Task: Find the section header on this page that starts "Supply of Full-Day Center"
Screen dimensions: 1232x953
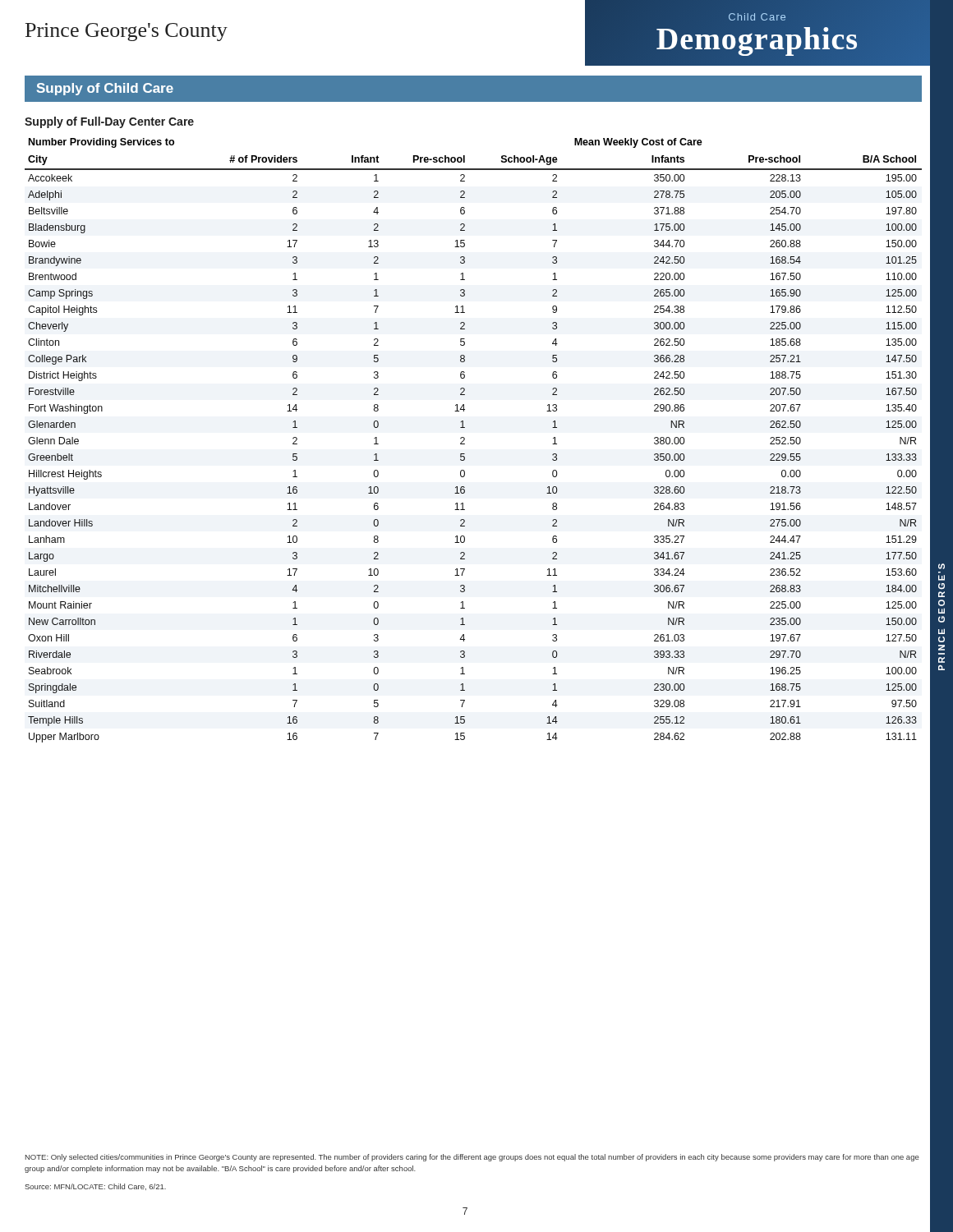Action: coord(109,122)
